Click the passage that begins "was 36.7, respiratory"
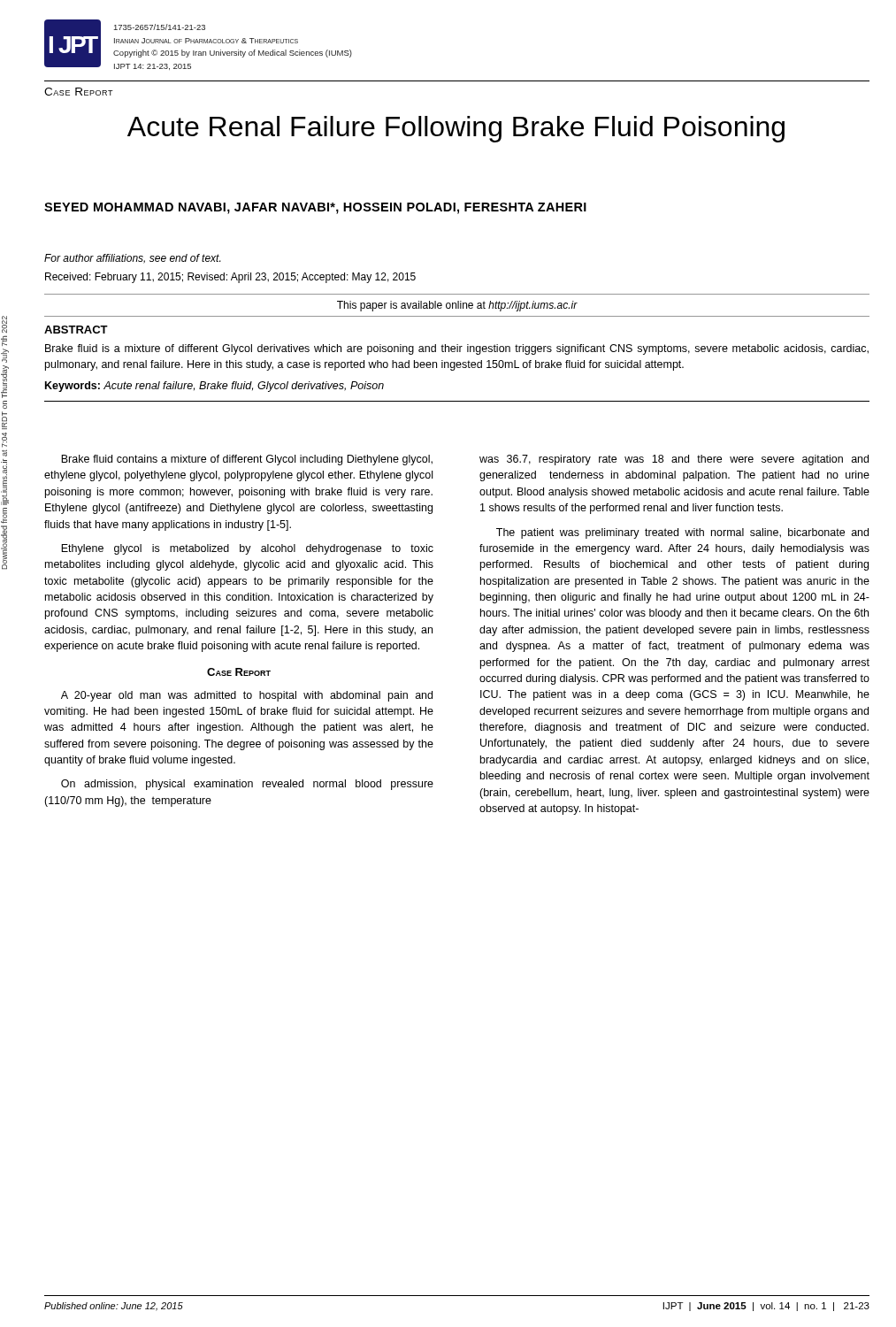The height and width of the screenshot is (1327, 896). coord(674,634)
